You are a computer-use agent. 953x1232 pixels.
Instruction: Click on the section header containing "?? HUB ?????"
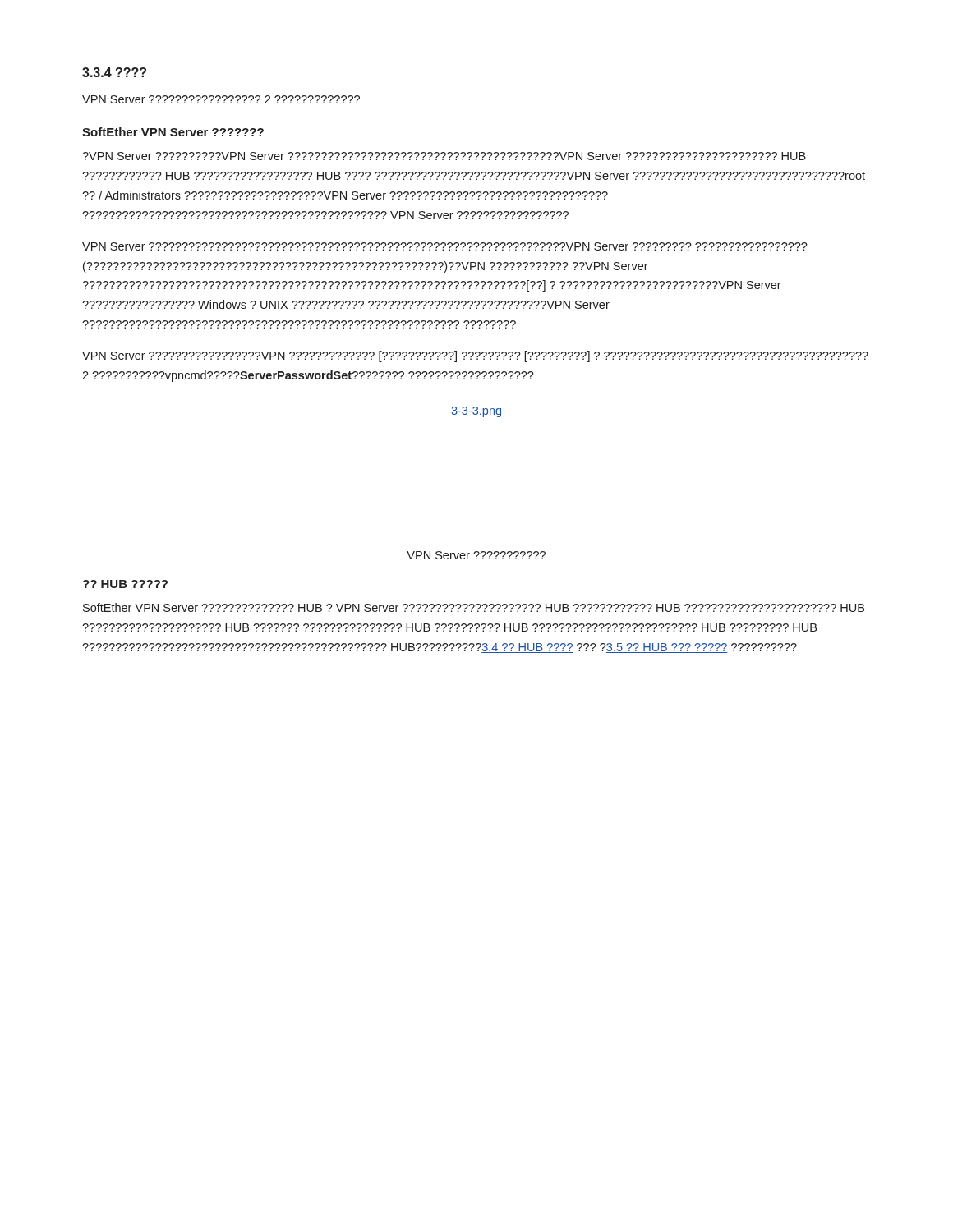(125, 584)
